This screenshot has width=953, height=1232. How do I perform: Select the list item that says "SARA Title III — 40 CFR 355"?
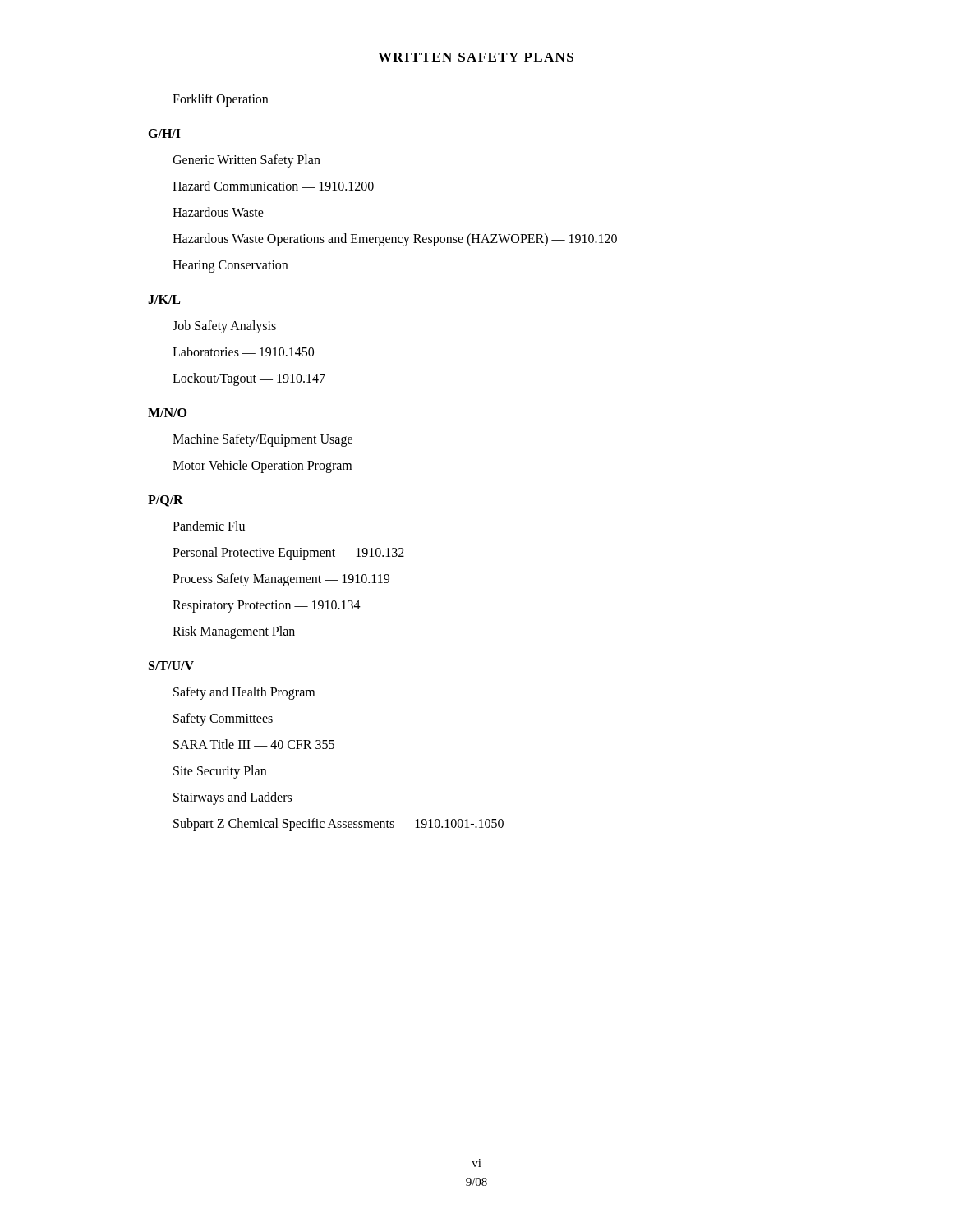click(254, 745)
